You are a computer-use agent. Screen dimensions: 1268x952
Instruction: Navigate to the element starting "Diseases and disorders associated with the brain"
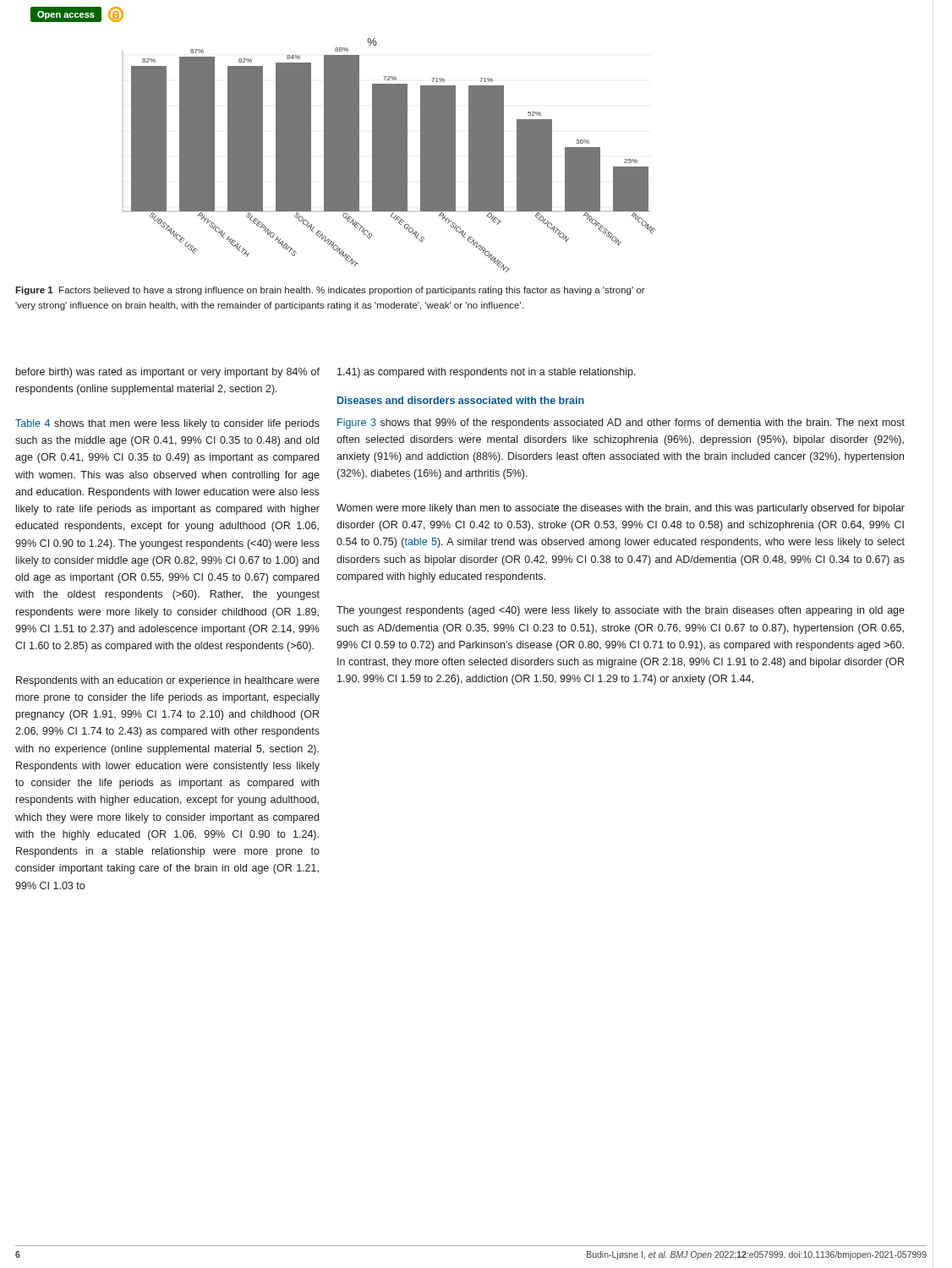pos(460,401)
